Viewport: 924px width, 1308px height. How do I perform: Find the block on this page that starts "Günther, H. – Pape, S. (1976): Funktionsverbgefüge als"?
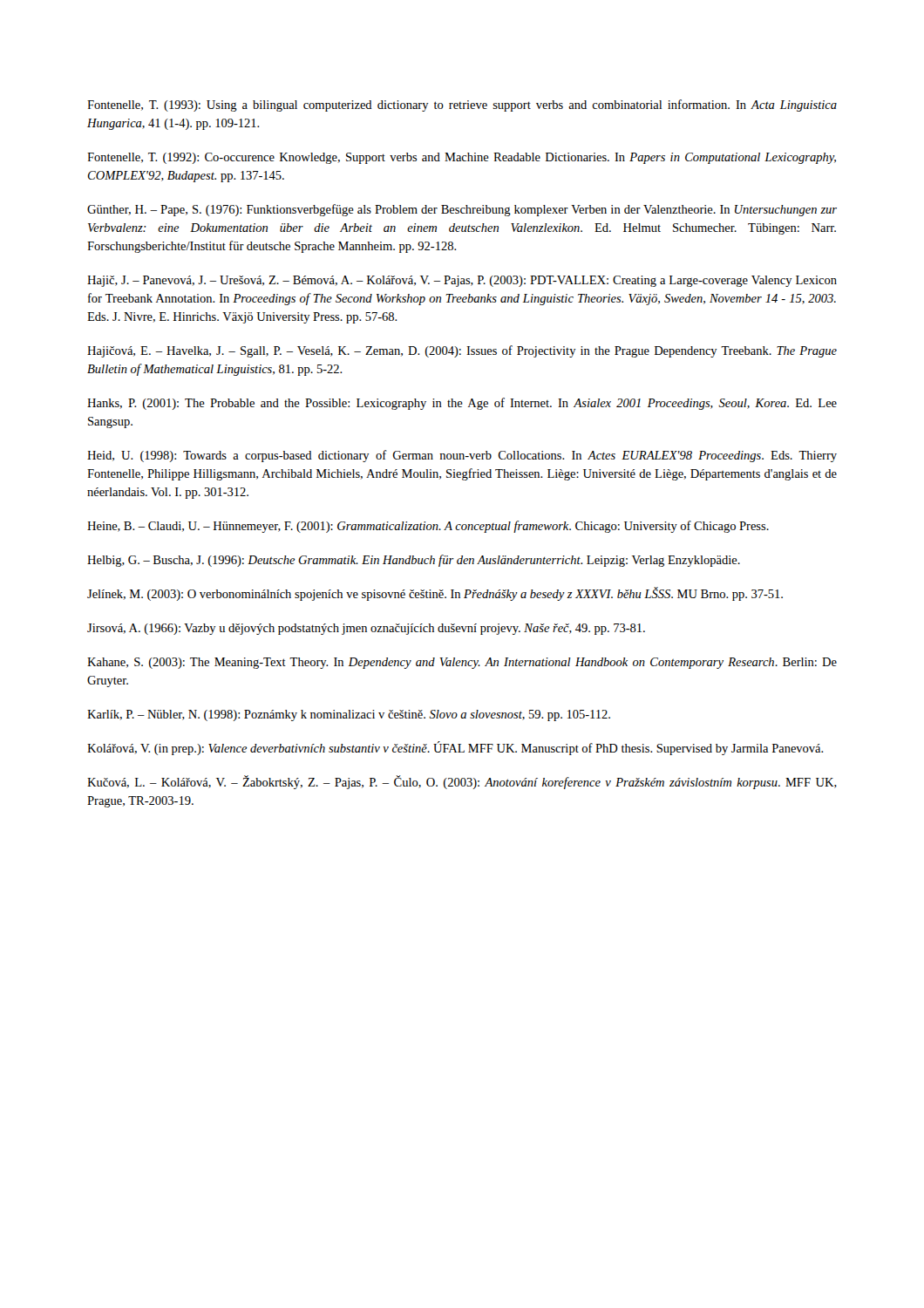(x=462, y=228)
